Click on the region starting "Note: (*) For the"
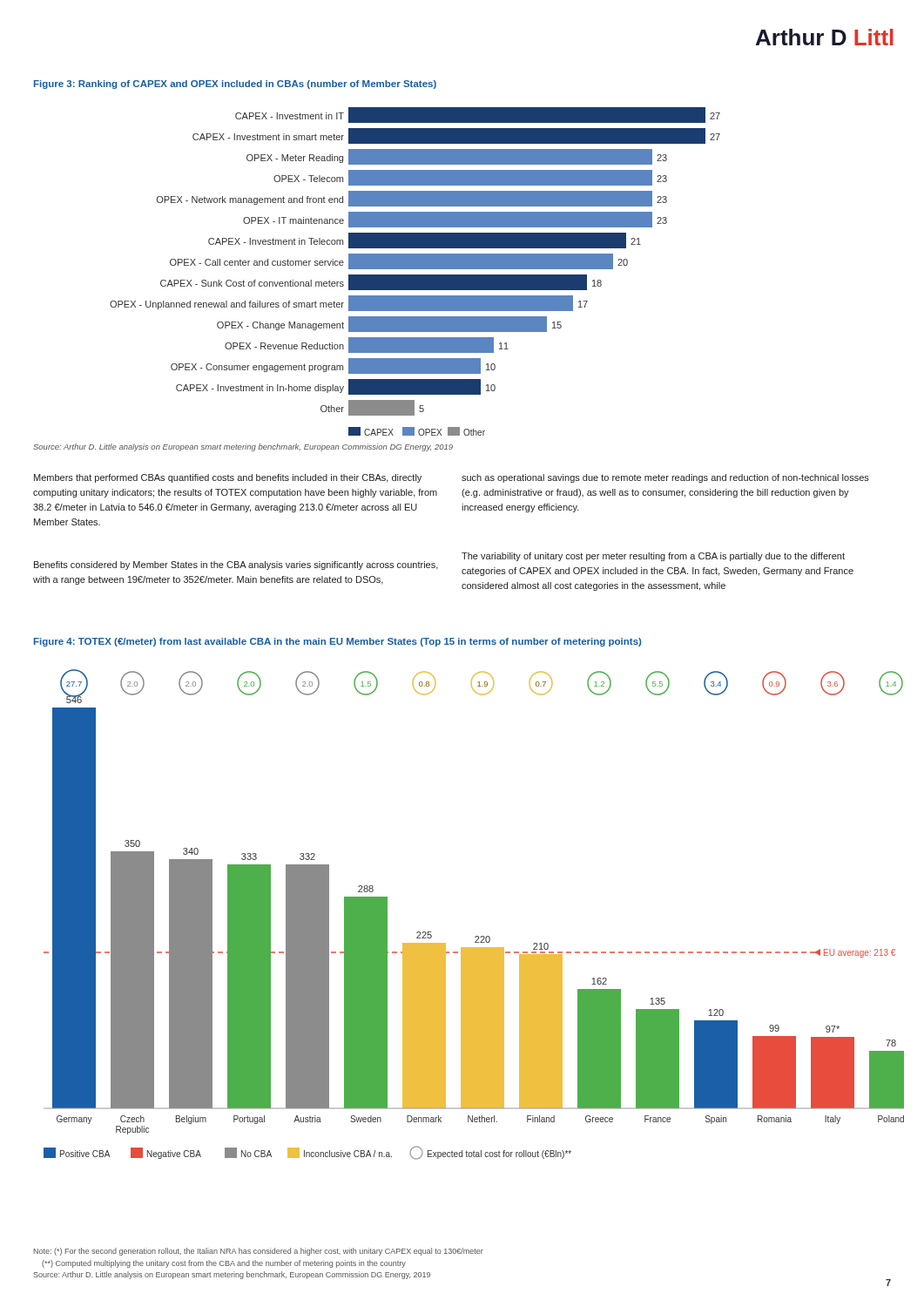 click(258, 1263)
